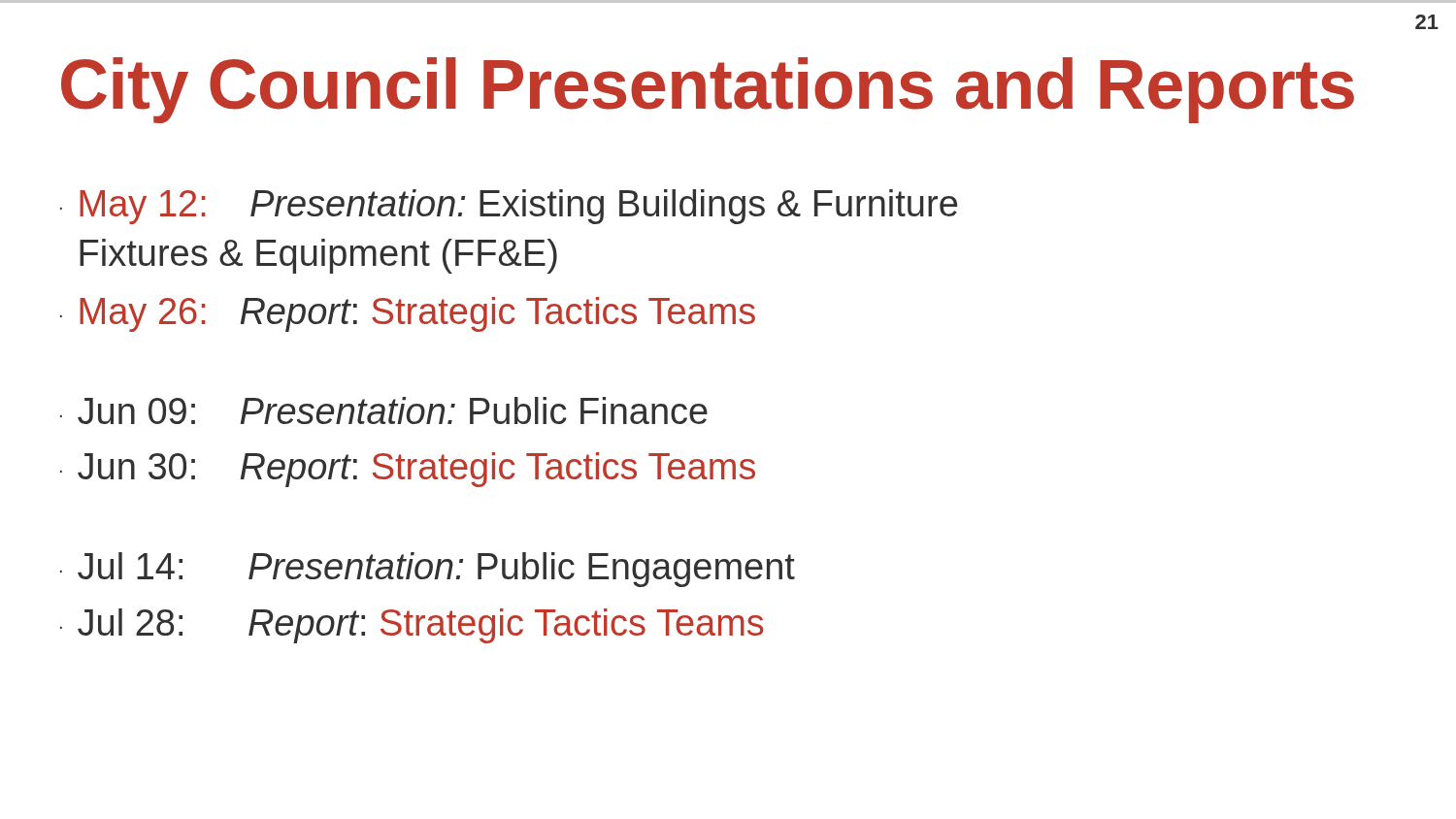The width and height of the screenshot is (1456, 819).
Task: Find the block starting "City Council Presentations and"
Action: [x=728, y=85]
